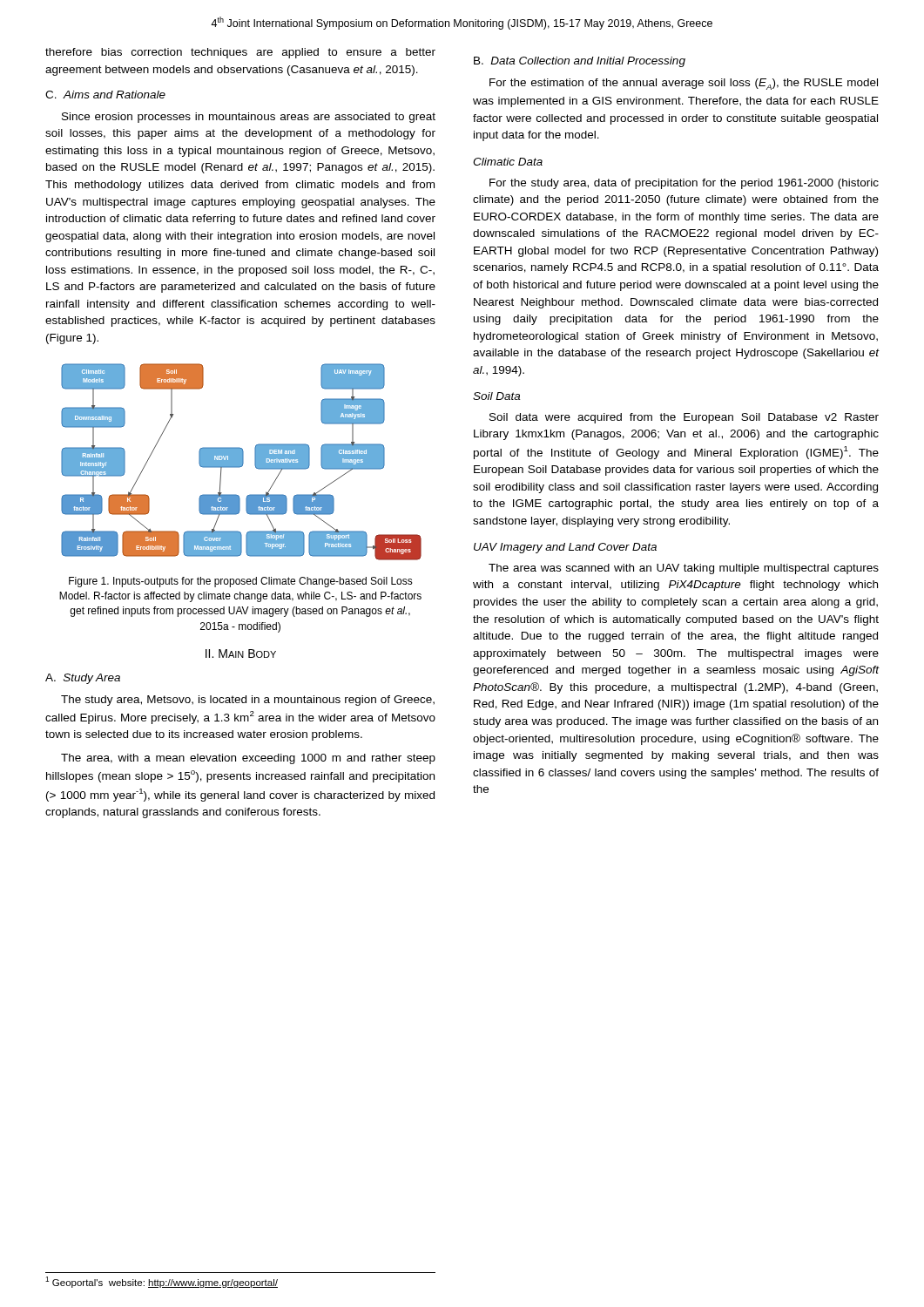Locate the text block starting "Figure 1. Inputs-outputs for the proposed Climate Change-based"
The image size is (924, 1307).
pos(240,604)
